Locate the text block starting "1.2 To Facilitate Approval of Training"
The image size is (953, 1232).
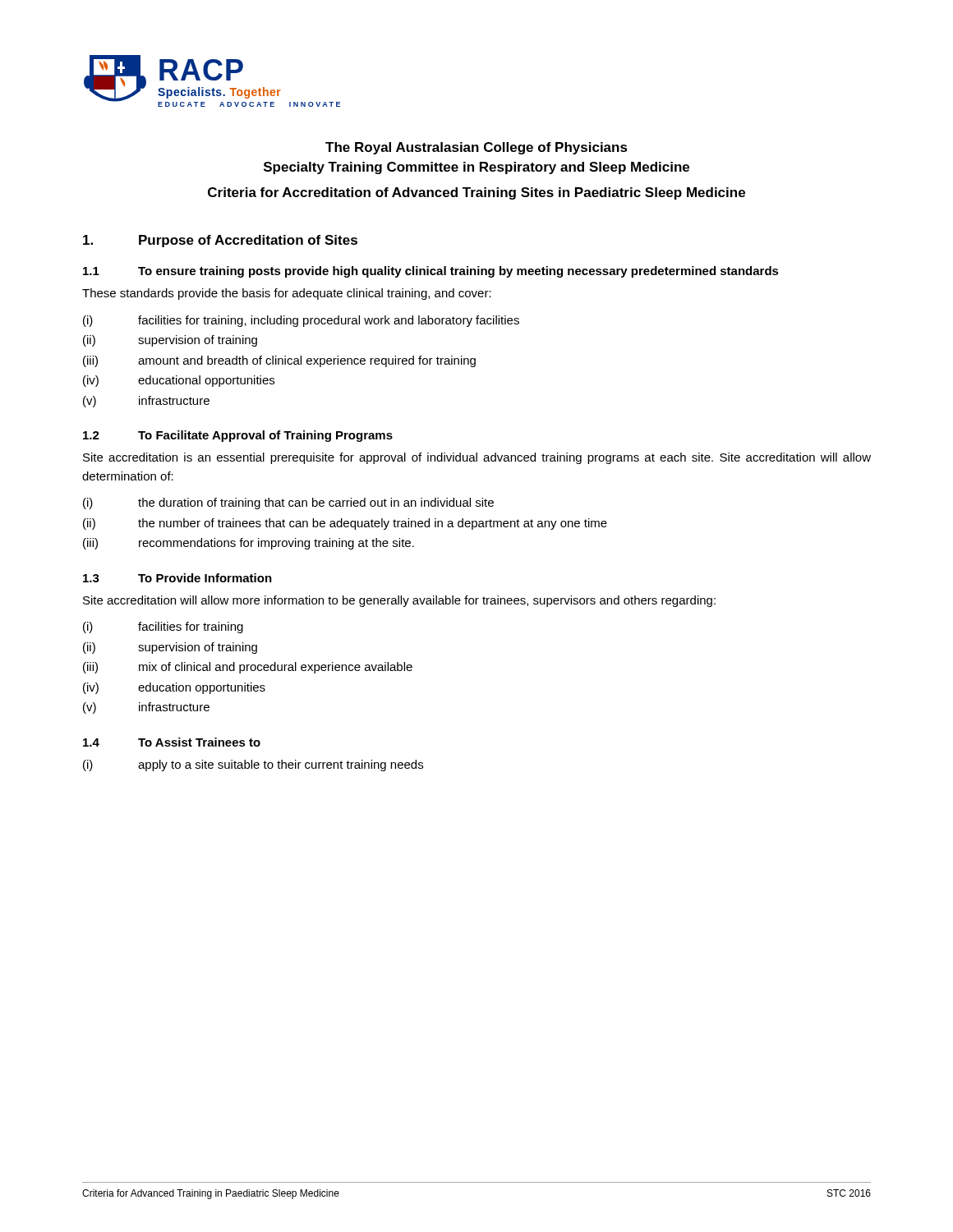pyautogui.click(x=237, y=435)
